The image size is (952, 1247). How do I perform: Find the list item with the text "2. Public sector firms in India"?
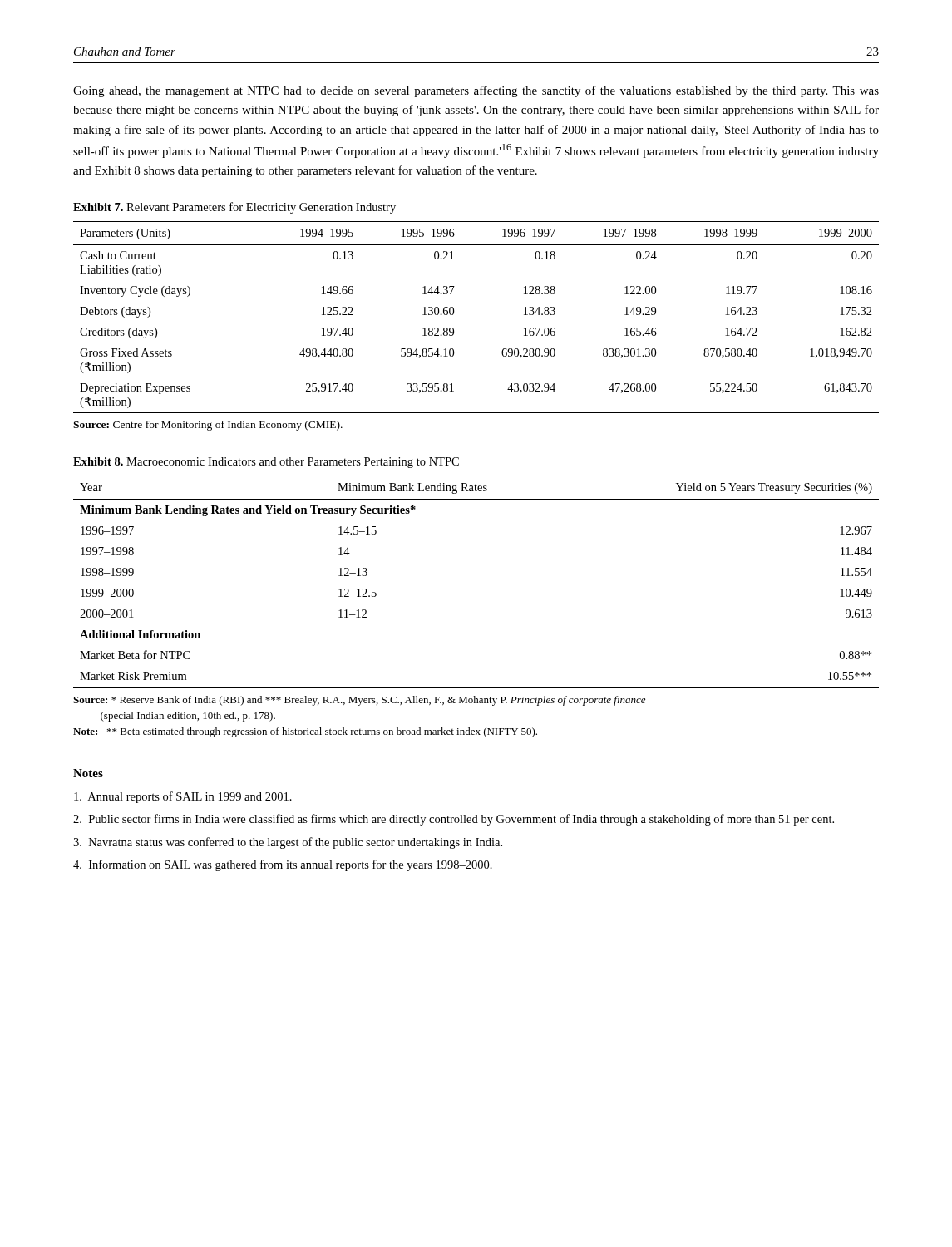click(454, 819)
